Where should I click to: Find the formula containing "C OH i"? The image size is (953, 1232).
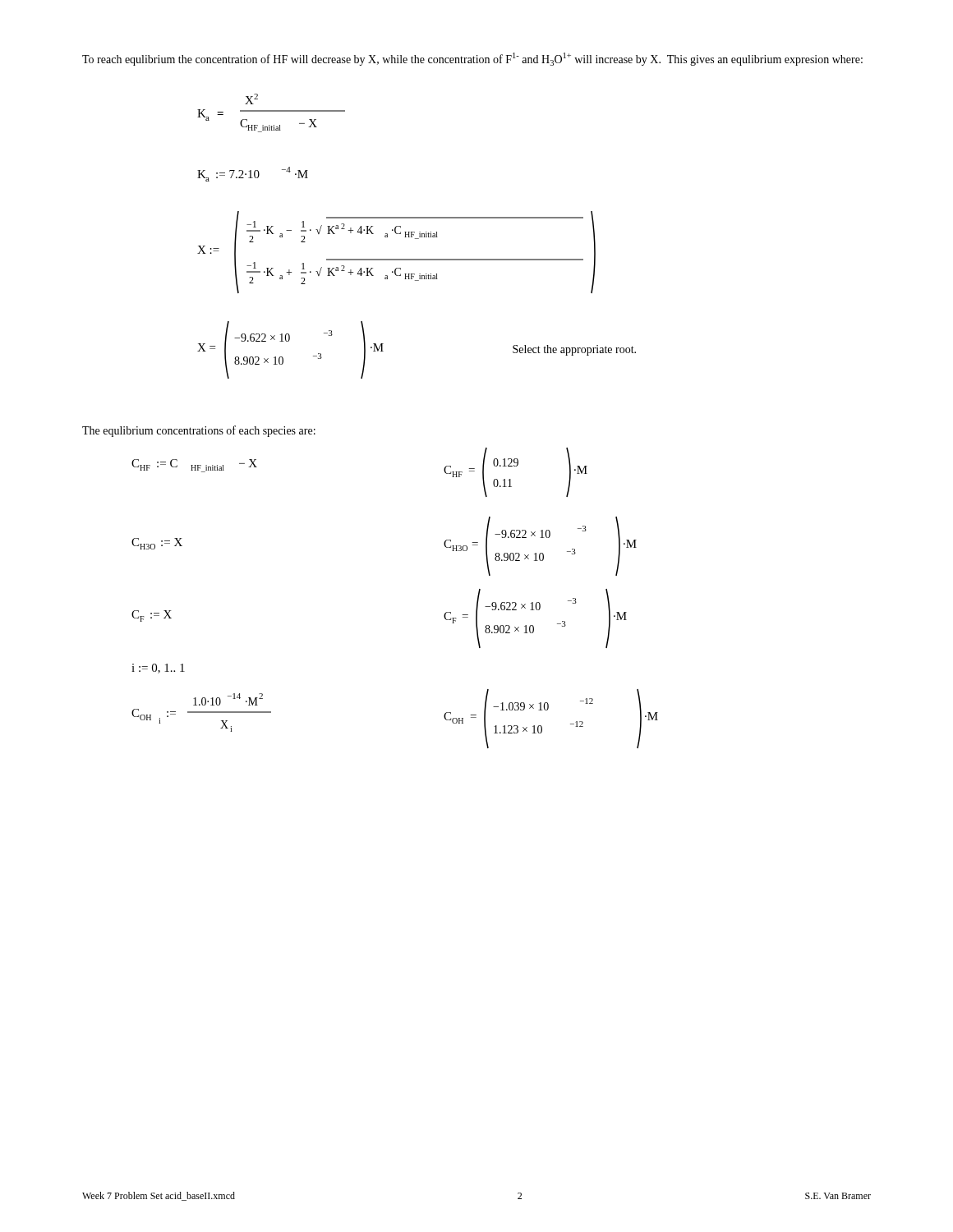(x=230, y=715)
